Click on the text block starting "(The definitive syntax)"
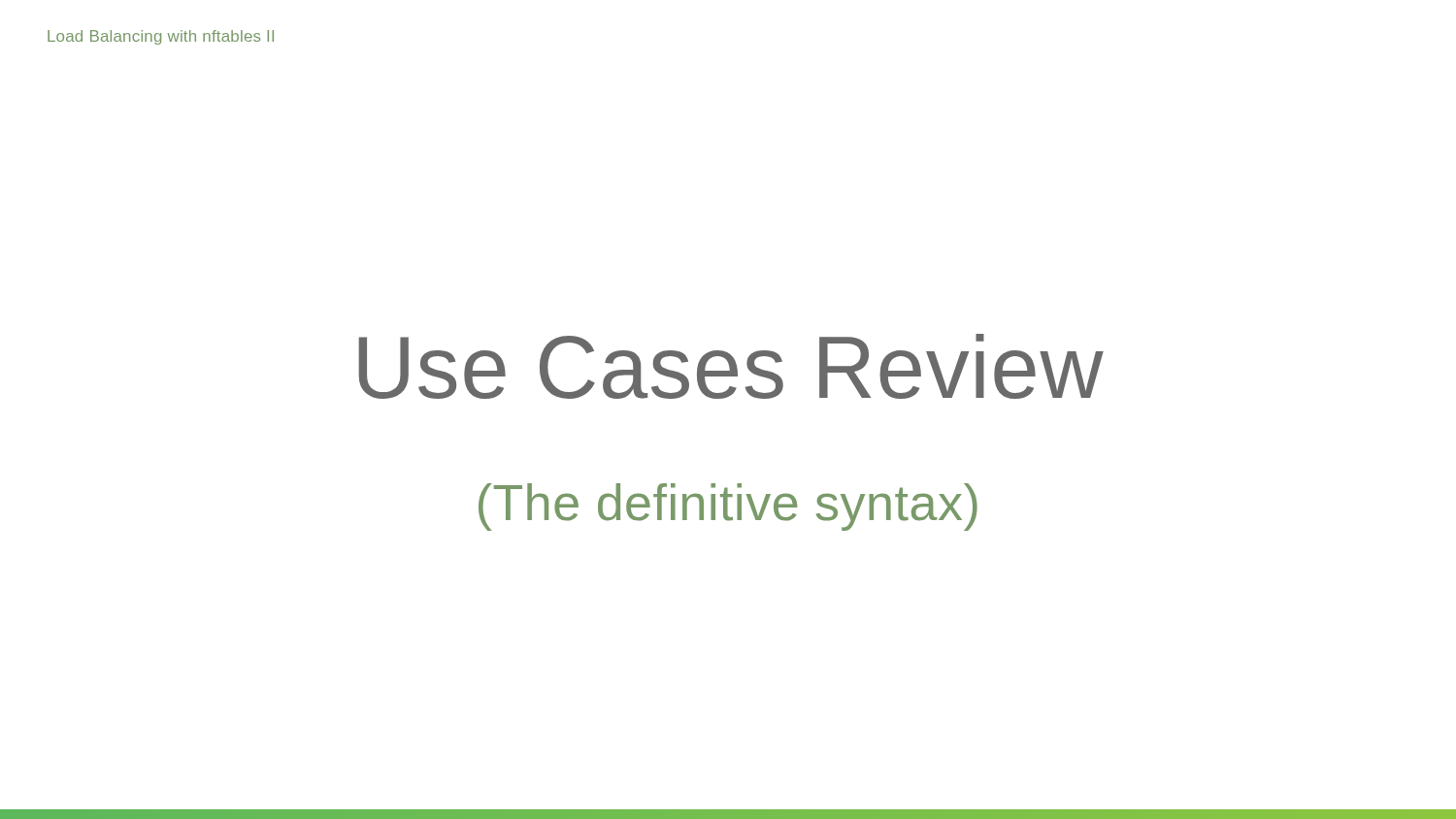The height and width of the screenshot is (819, 1456). [728, 503]
